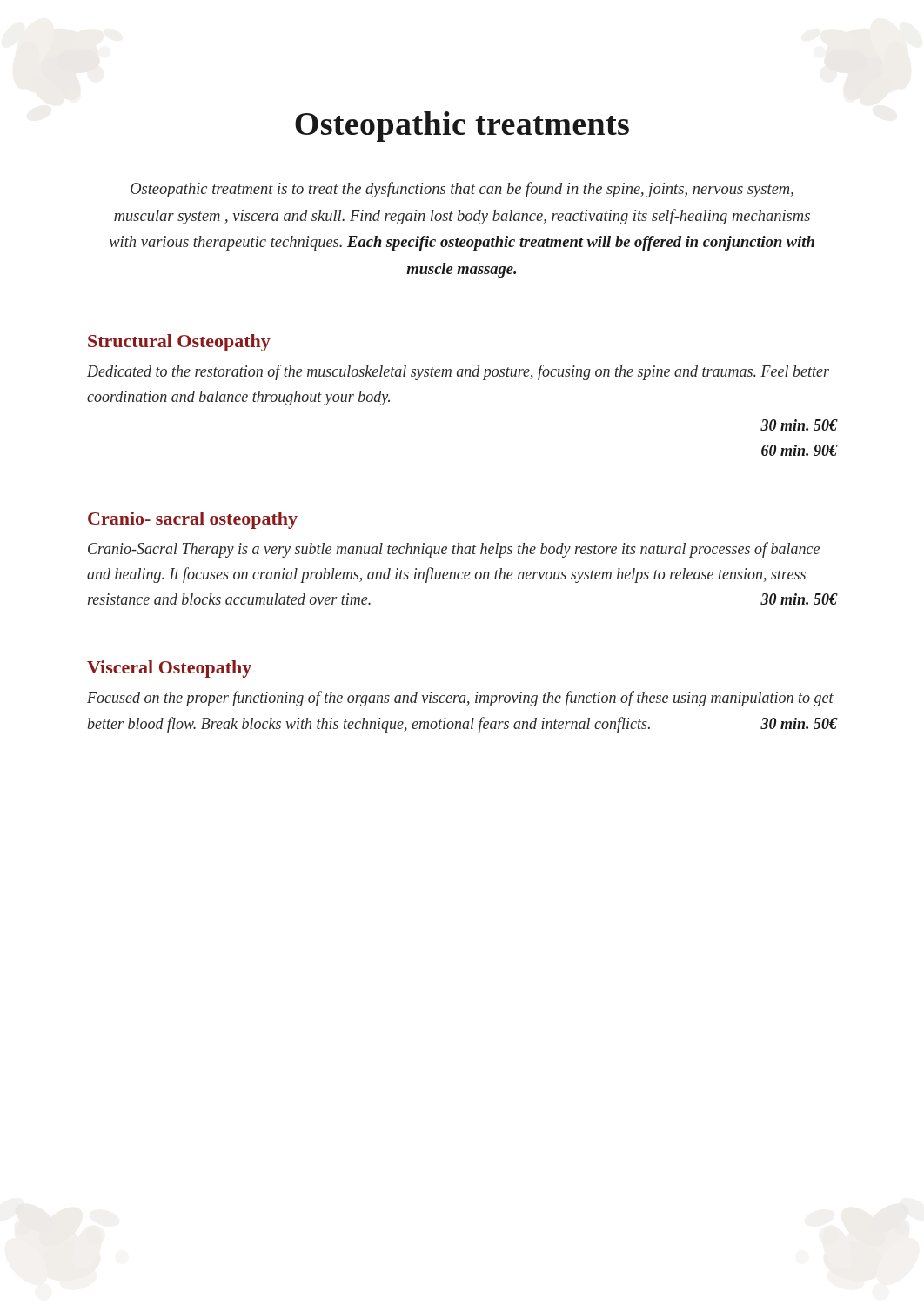Locate the region starting "Focused on the proper"

pos(462,713)
